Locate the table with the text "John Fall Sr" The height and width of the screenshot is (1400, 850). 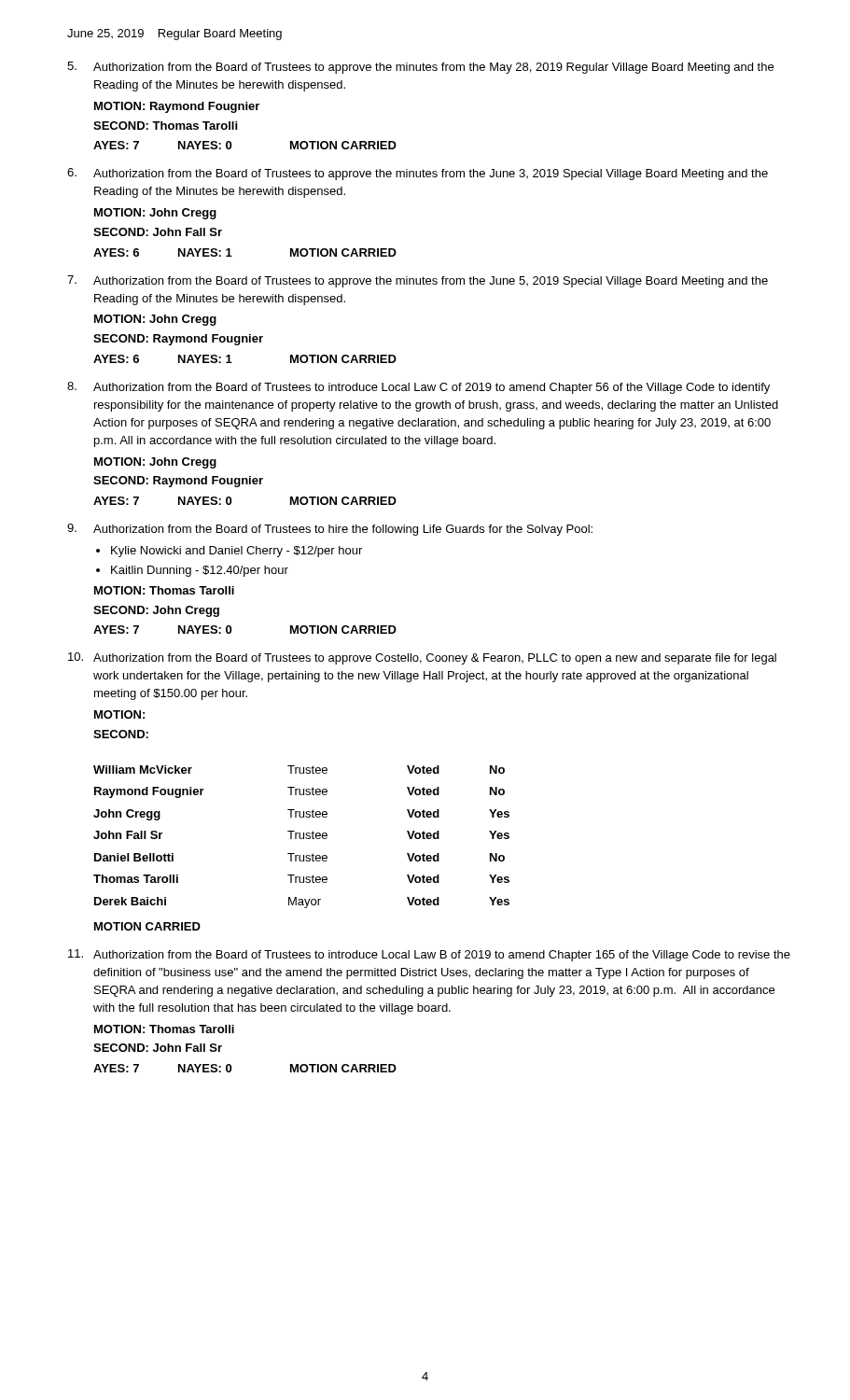tap(444, 835)
